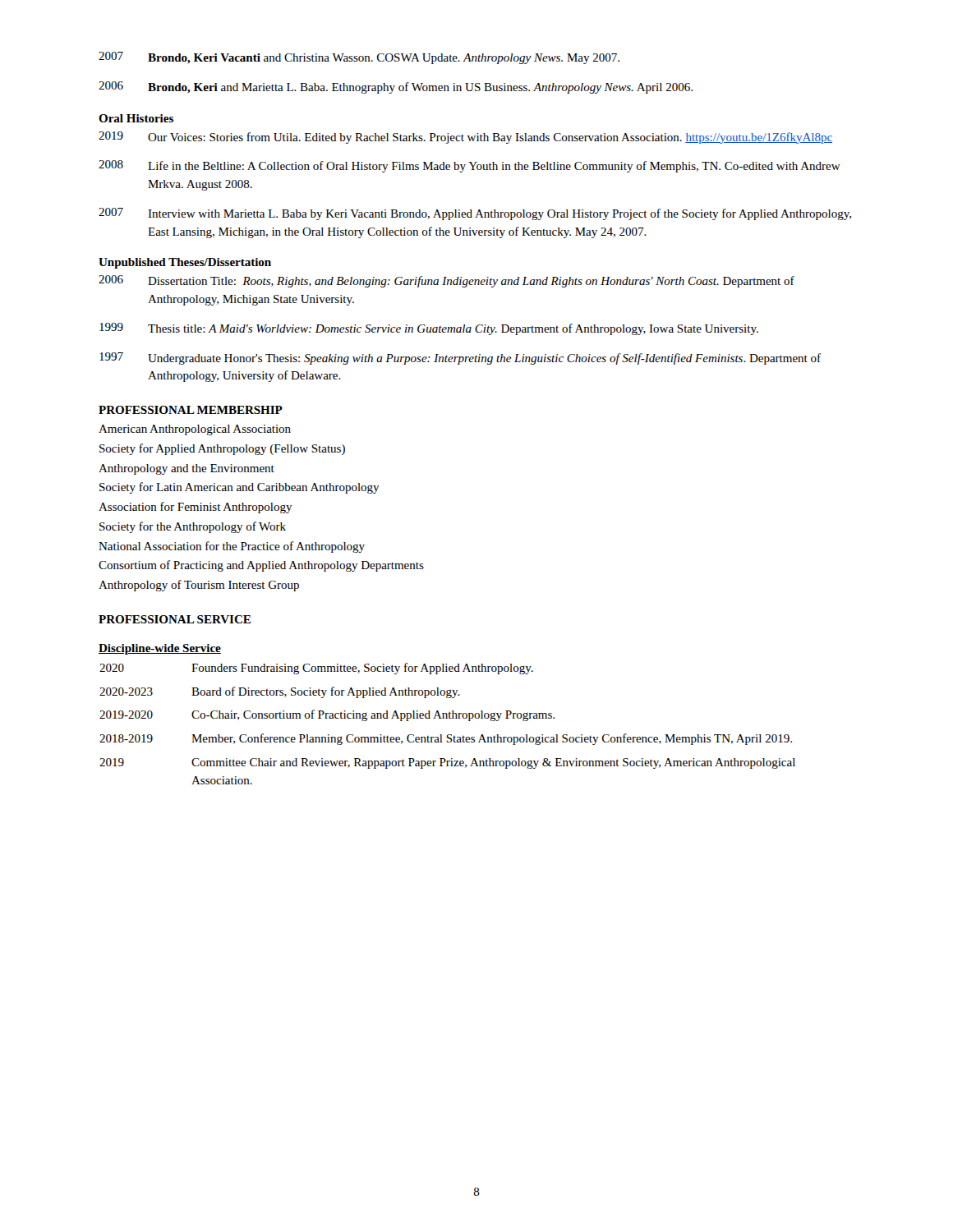Point to "Society for Applied Anthropology (Fellow Status)"

click(222, 448)
